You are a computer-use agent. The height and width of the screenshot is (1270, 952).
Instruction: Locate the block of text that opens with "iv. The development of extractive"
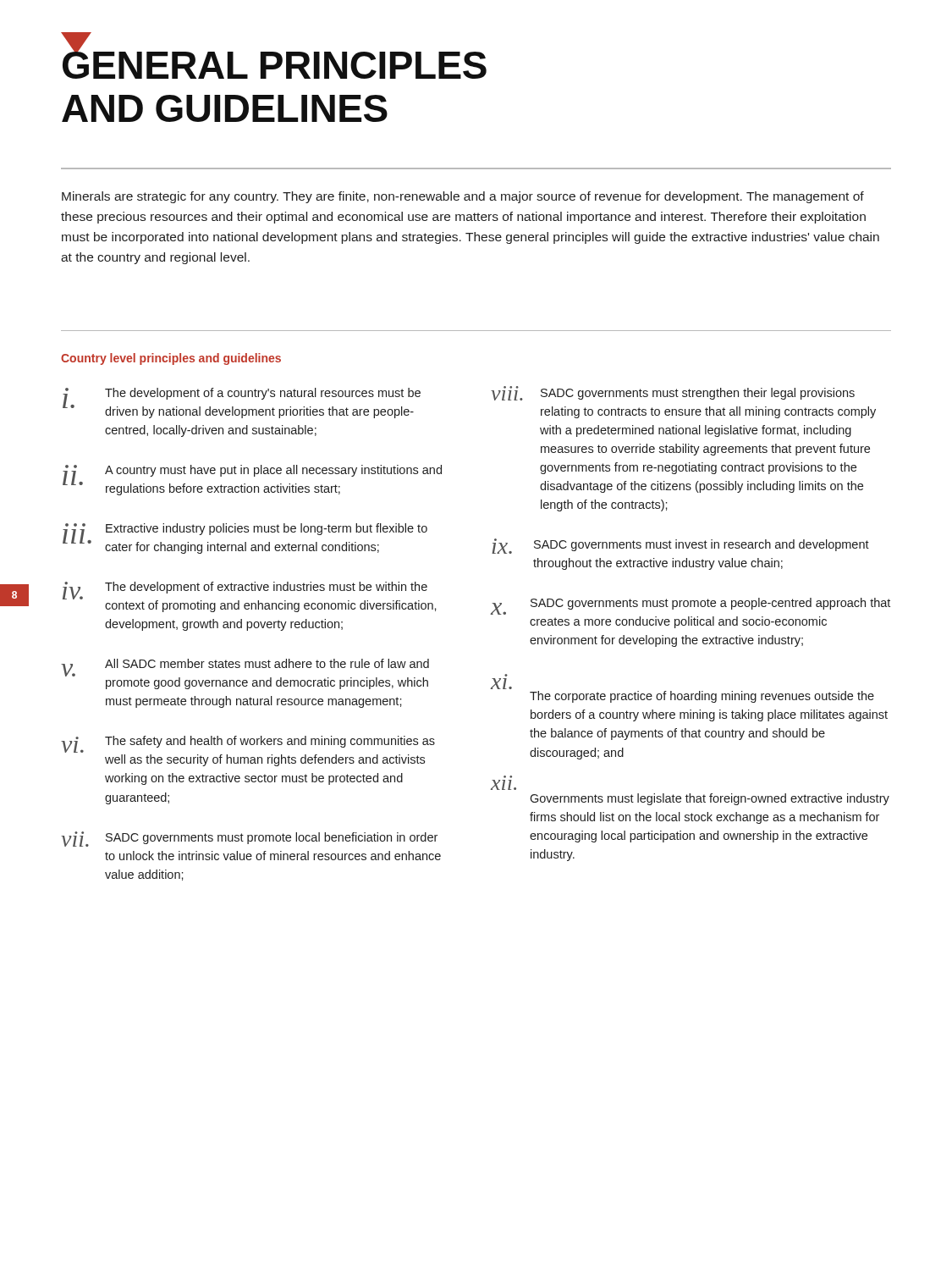(256, 604)
